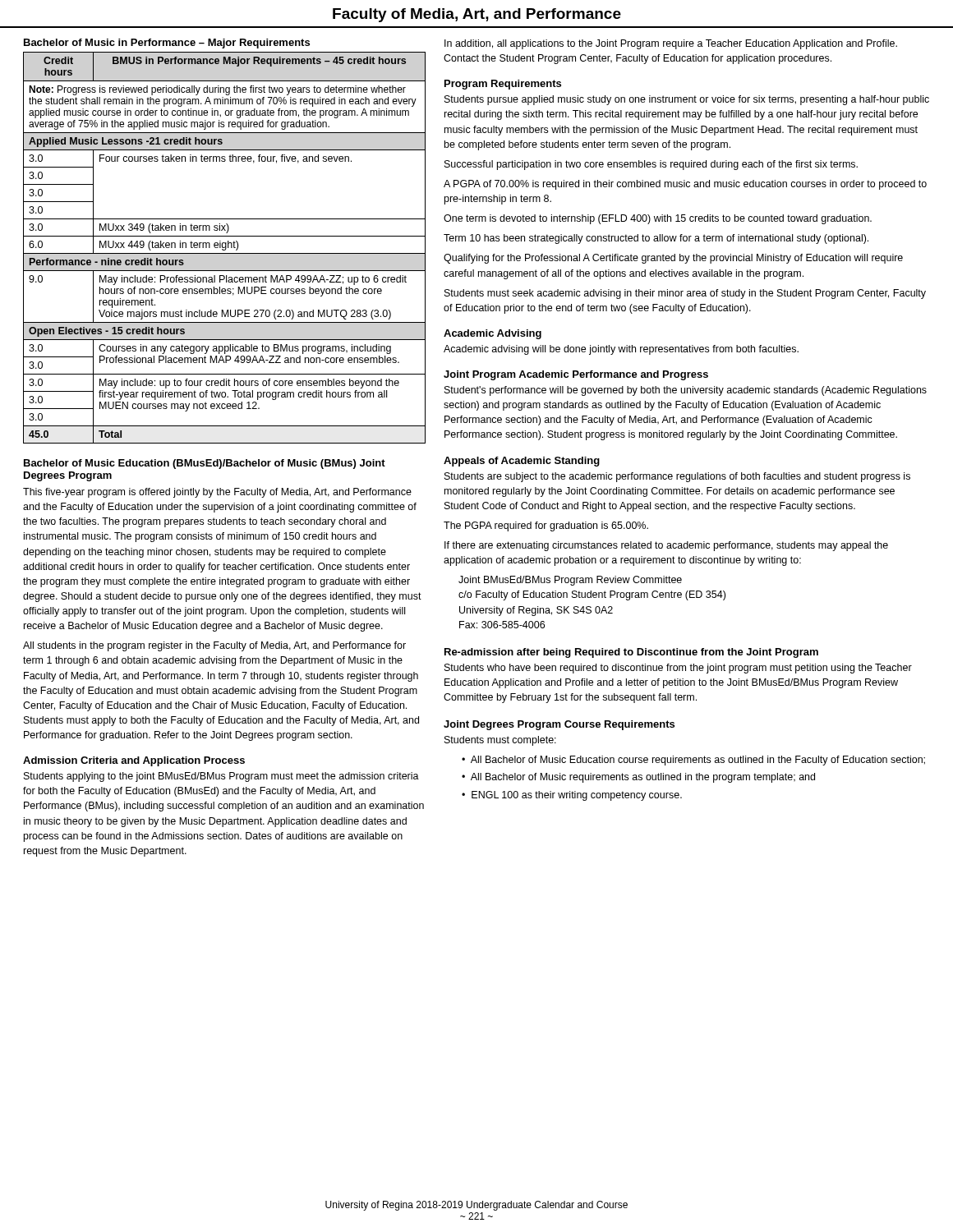
Task: Point to the passage starting "Admission Criteria and Application Process"
Action: click(134, 760)
